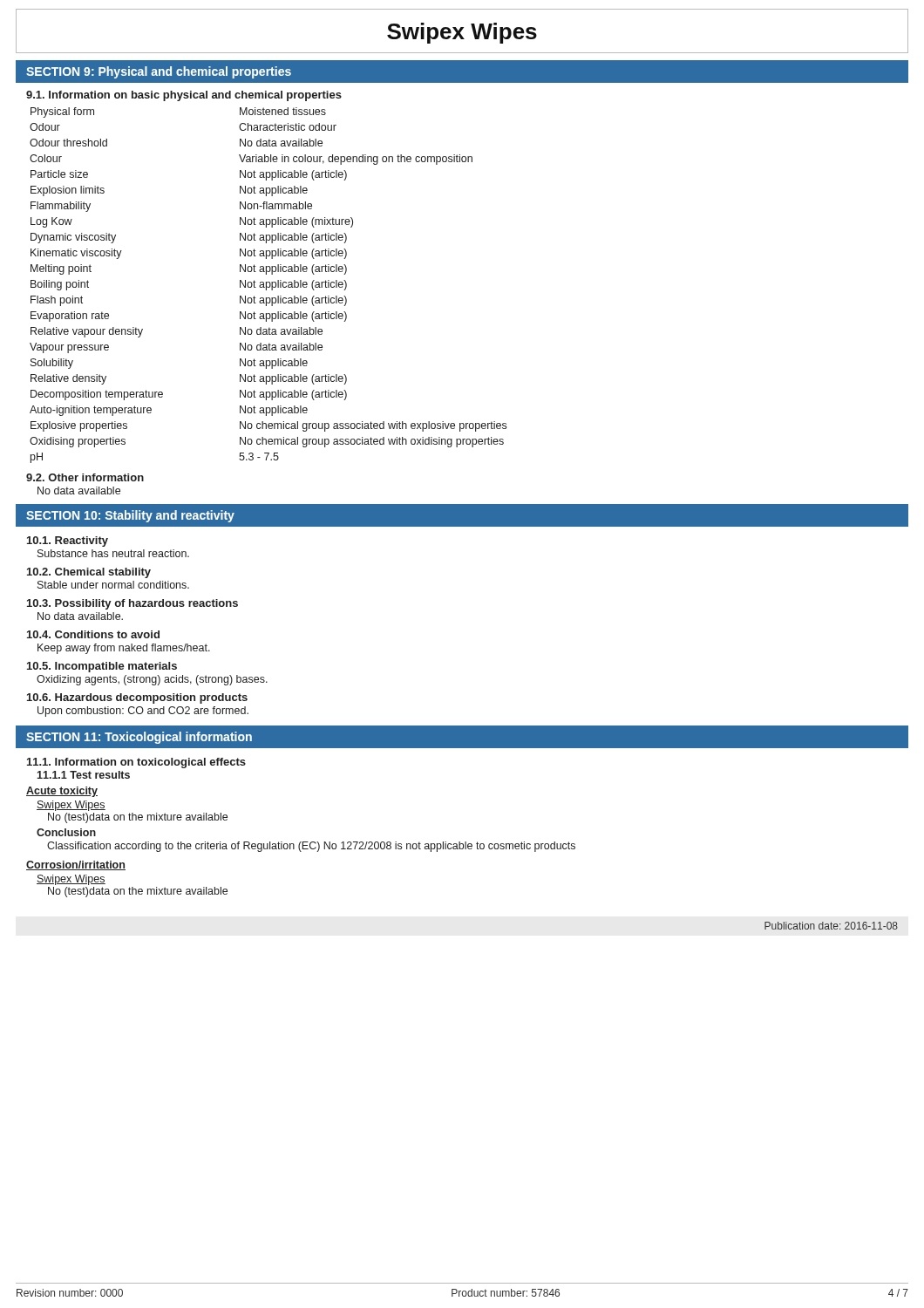Image resolution: width=924 pixels, height=1308 pixels.
Task: Click on the element starting "10.2. Chemical stability"
Action: [89, 572]
